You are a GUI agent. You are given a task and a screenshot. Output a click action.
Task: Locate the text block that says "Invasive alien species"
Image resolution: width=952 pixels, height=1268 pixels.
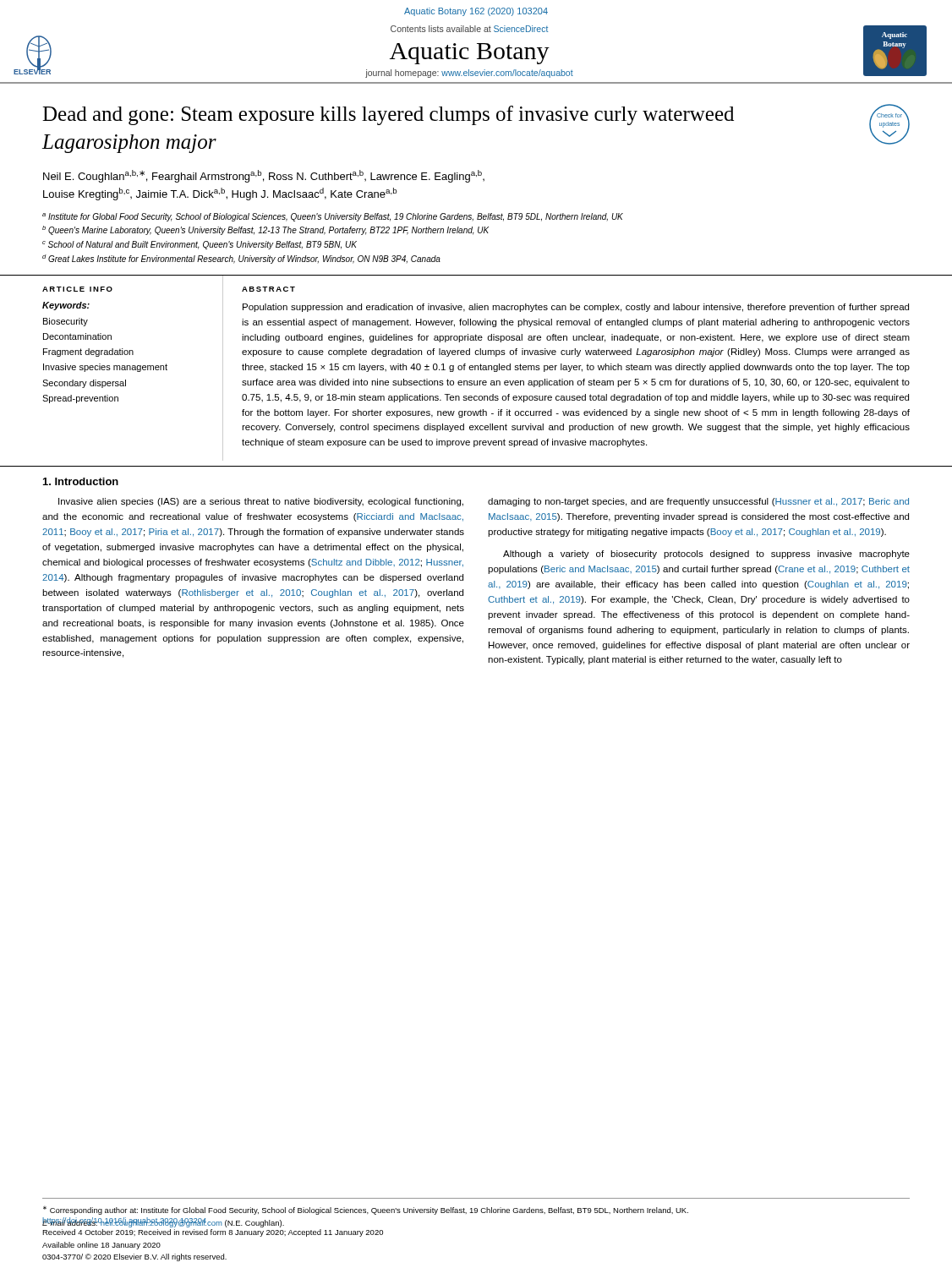point(253,578)
